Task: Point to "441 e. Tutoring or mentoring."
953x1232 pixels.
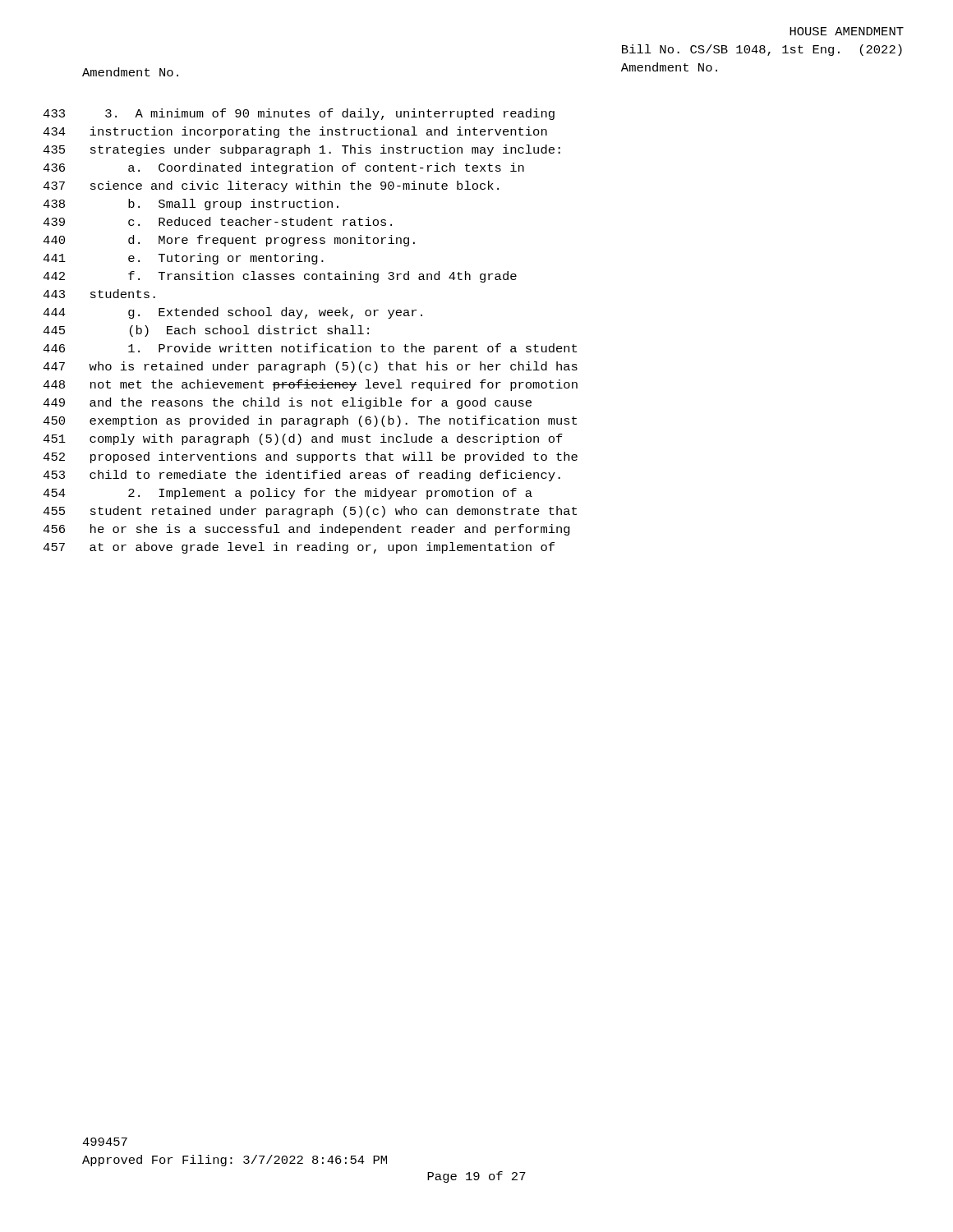Action: (x=183, y=259)
